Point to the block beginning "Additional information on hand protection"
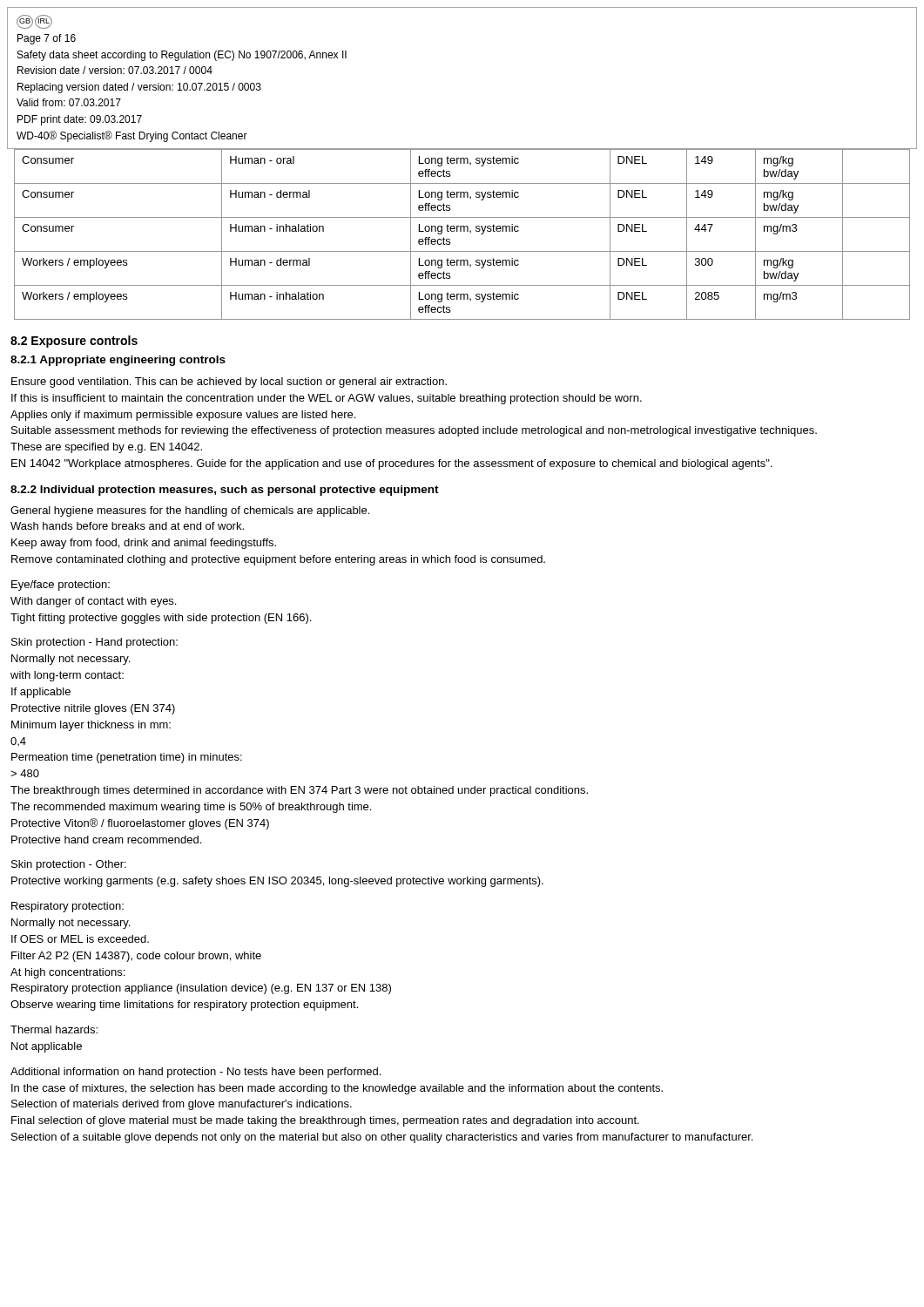The width and height of the screenshot is (924, 1307). (x=196, y=1073)
